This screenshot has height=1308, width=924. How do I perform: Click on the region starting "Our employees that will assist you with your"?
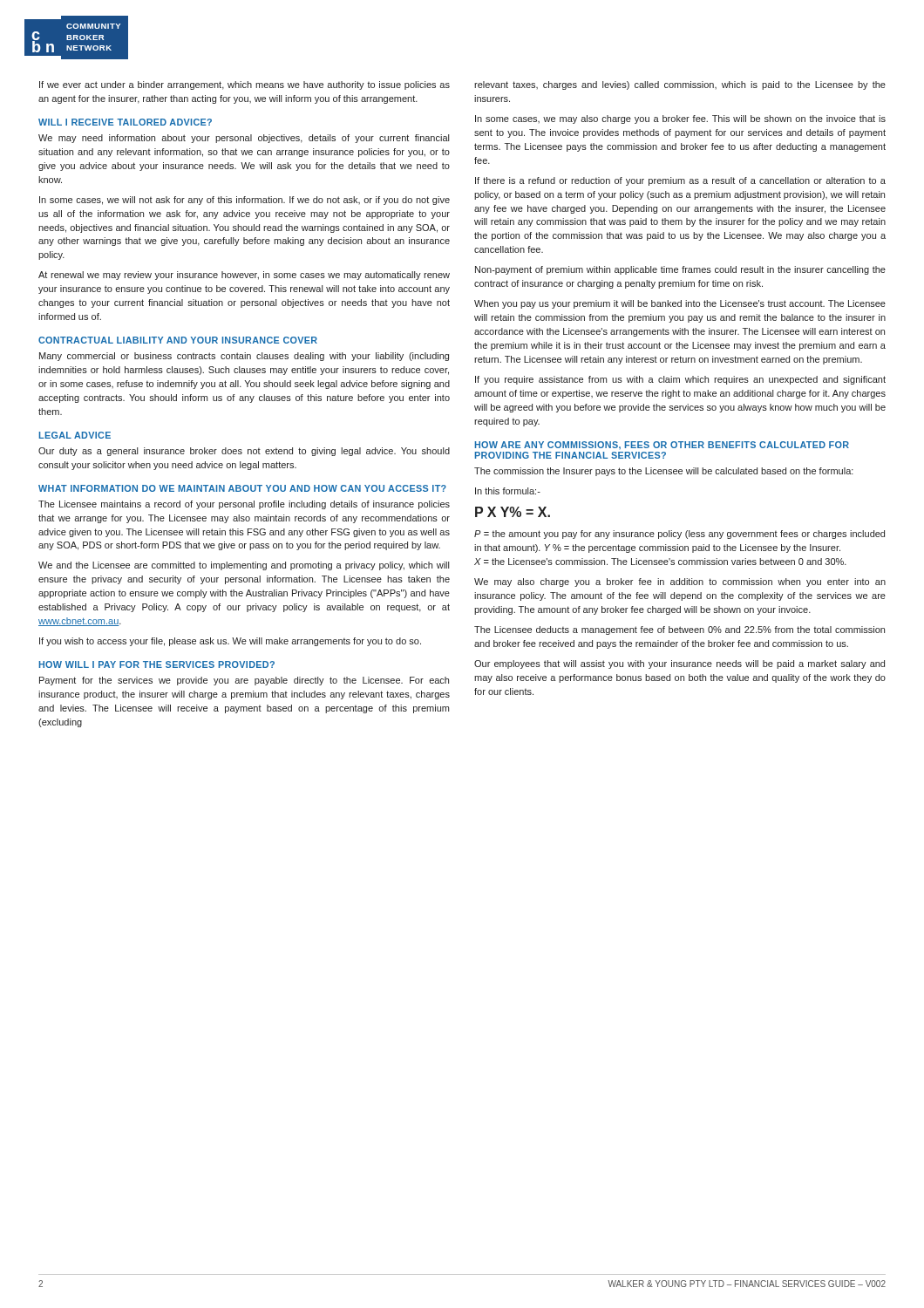coord(680,678)
